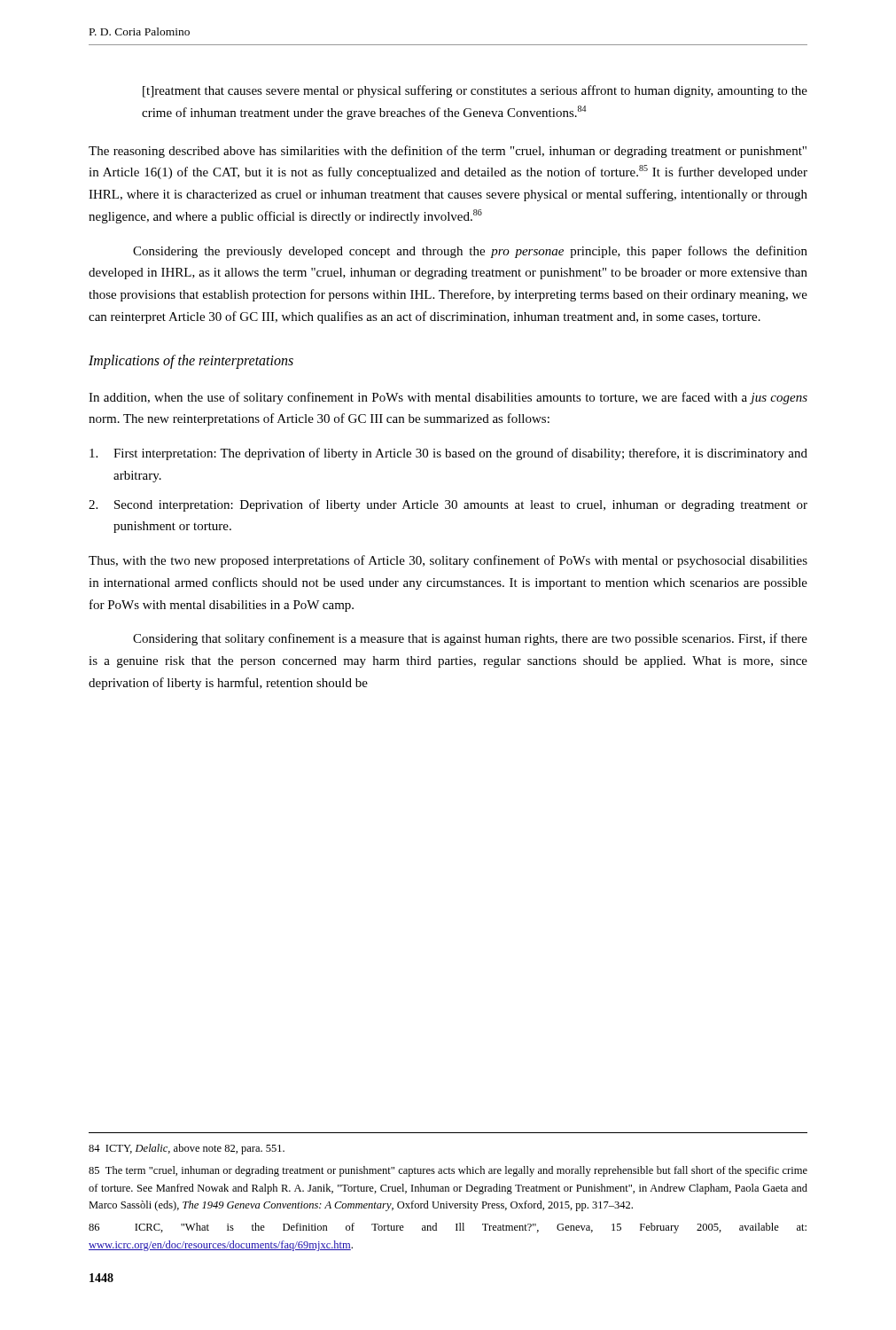This screenshot has width=896, height=1330.
Task: Where is the passage that starts "86 ICRC, "What"?
Action: [448, 1236]
